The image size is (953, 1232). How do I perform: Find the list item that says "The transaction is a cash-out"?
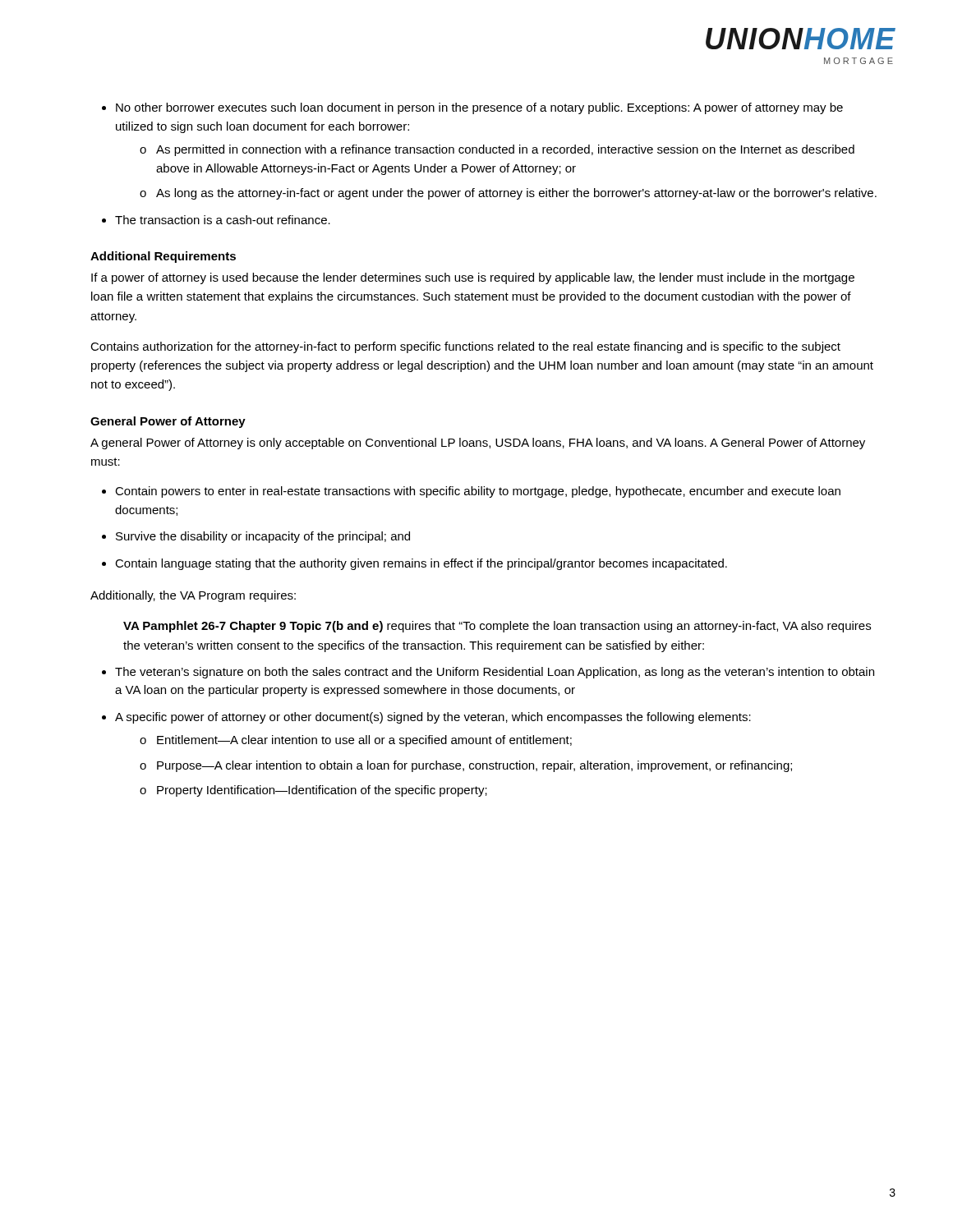click(x=223, y=220)
